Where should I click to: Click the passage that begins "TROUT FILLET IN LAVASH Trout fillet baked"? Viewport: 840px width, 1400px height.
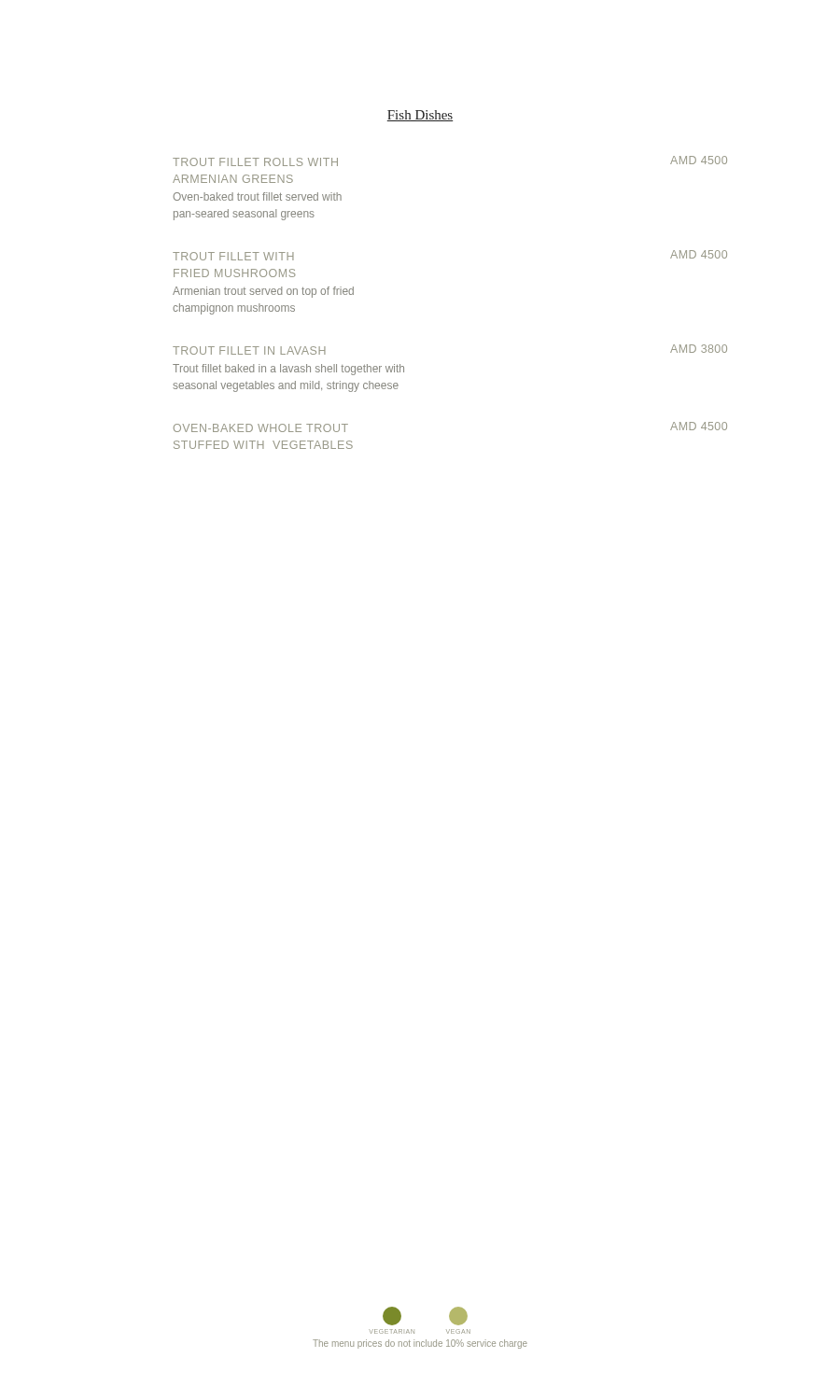point(248,350)
